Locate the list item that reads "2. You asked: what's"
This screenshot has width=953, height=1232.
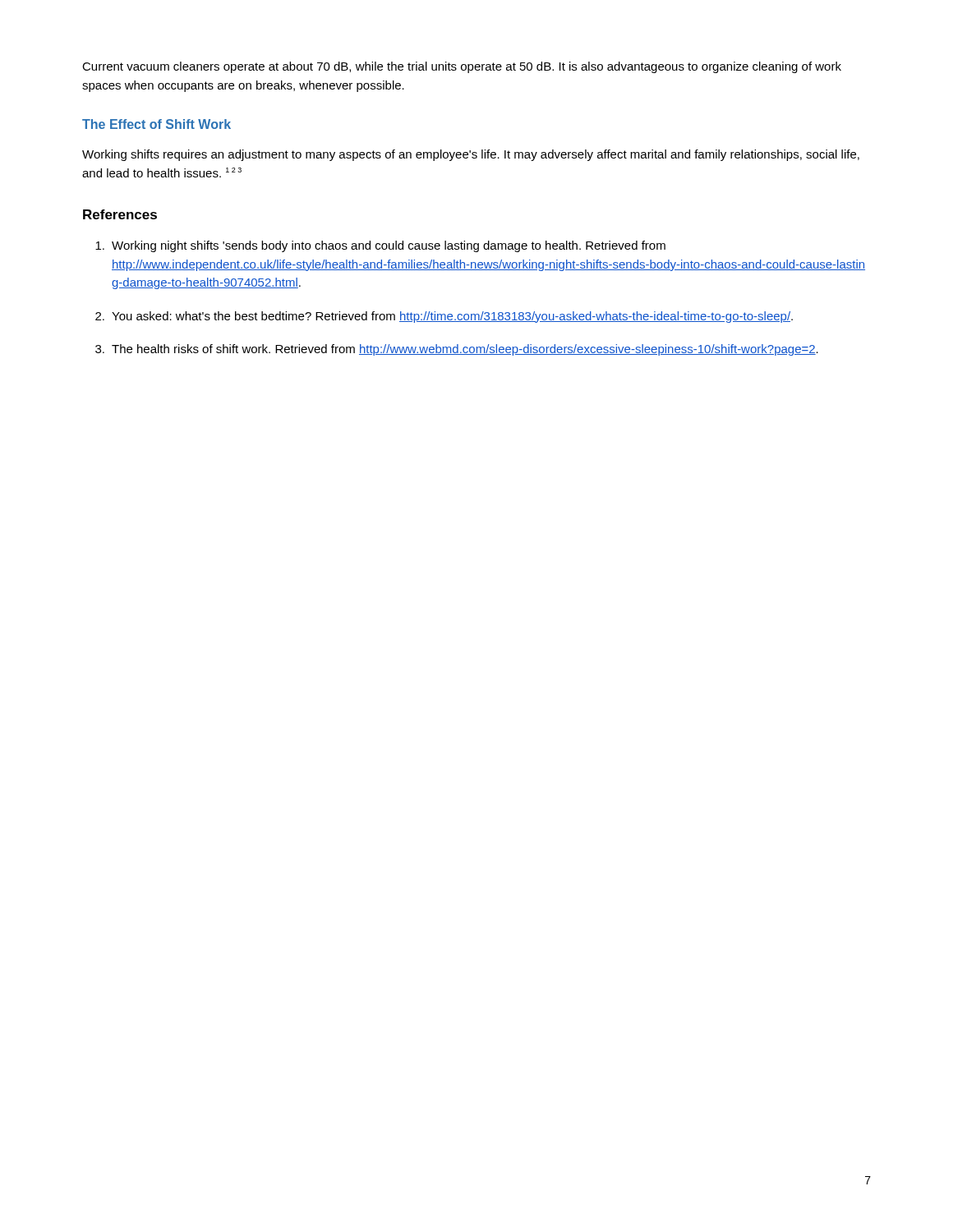click(x=476, y=316)
